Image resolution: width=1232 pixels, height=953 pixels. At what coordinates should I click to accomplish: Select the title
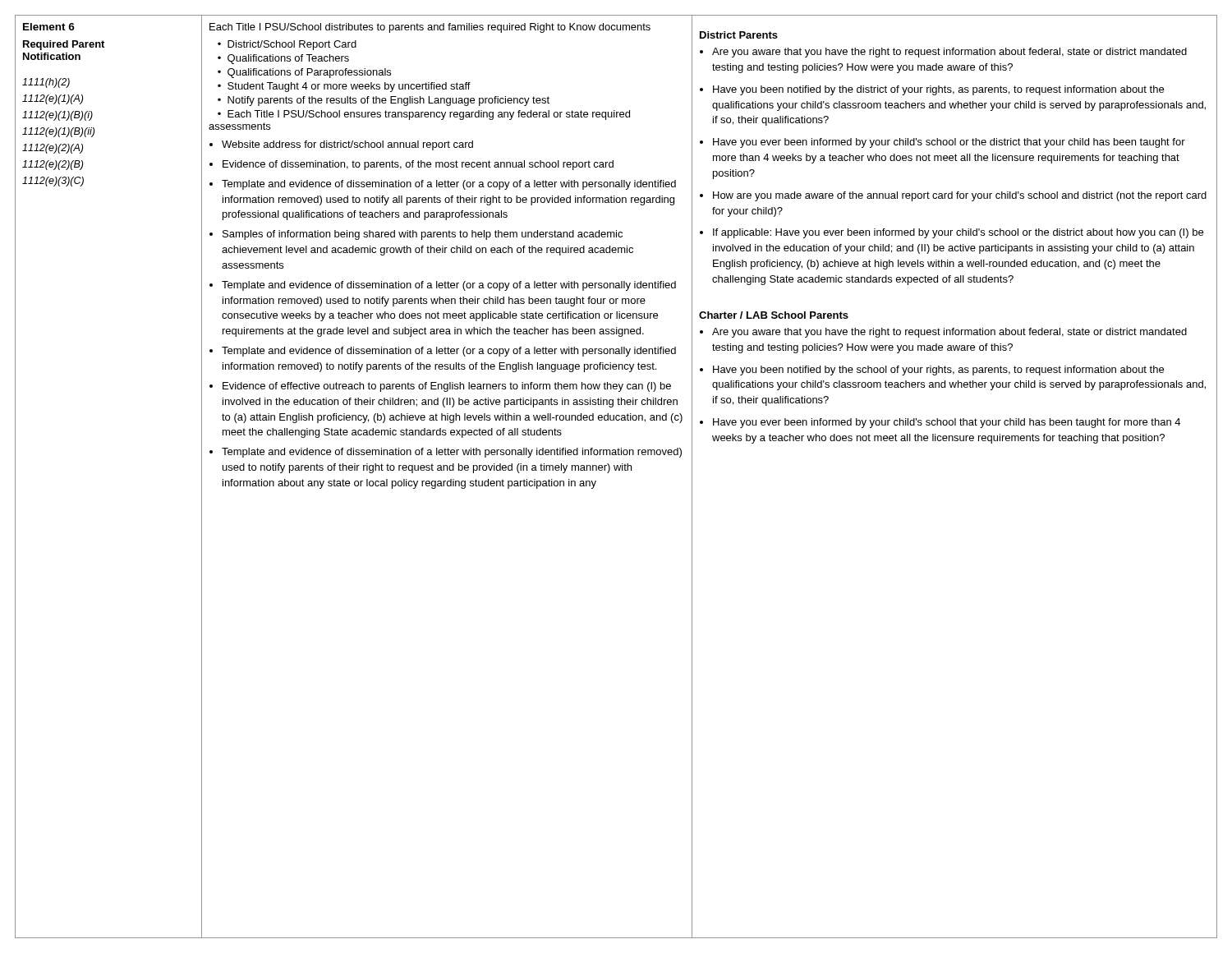tap(48, 27)
